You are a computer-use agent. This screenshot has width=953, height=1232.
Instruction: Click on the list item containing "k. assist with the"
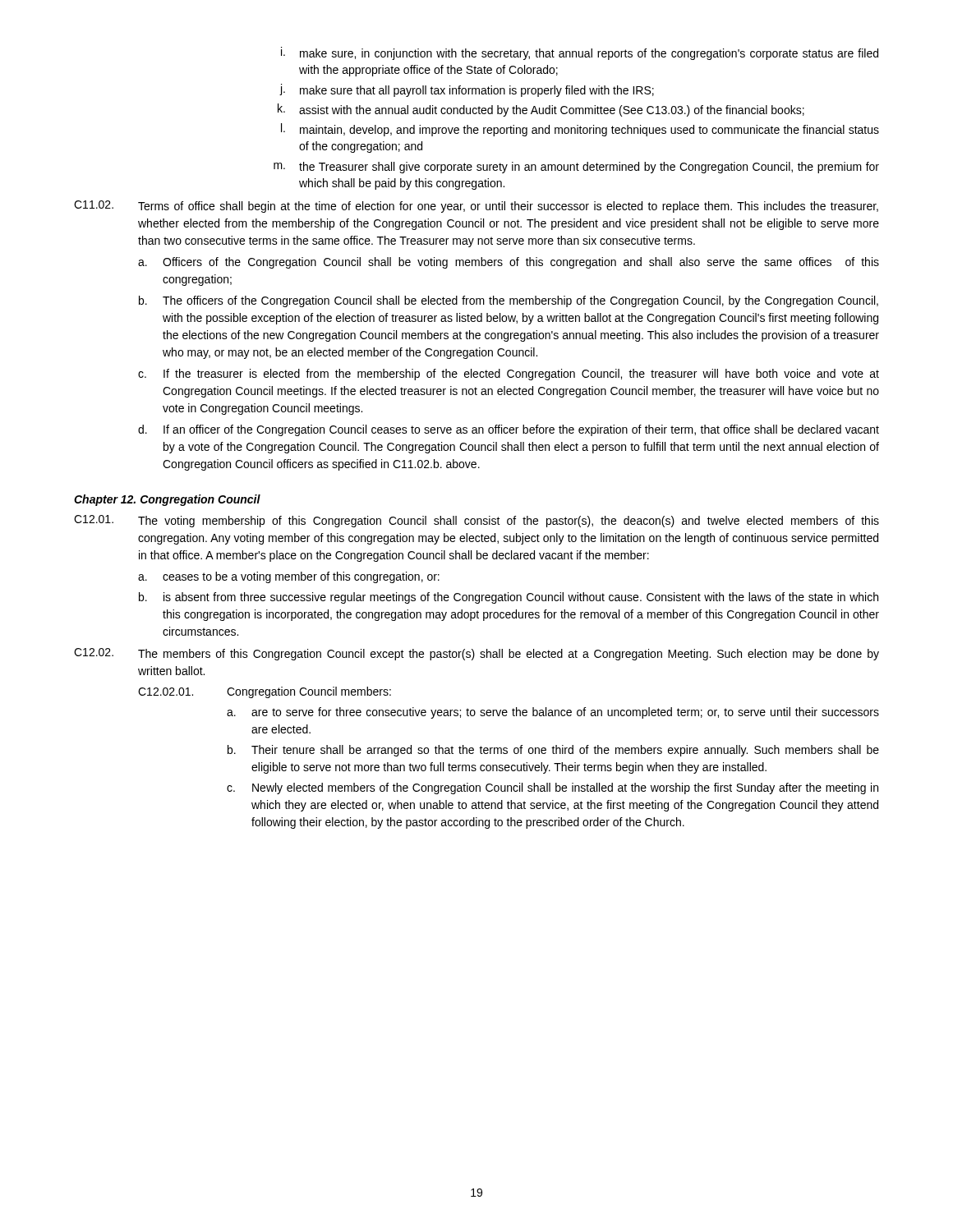(567, 110)
